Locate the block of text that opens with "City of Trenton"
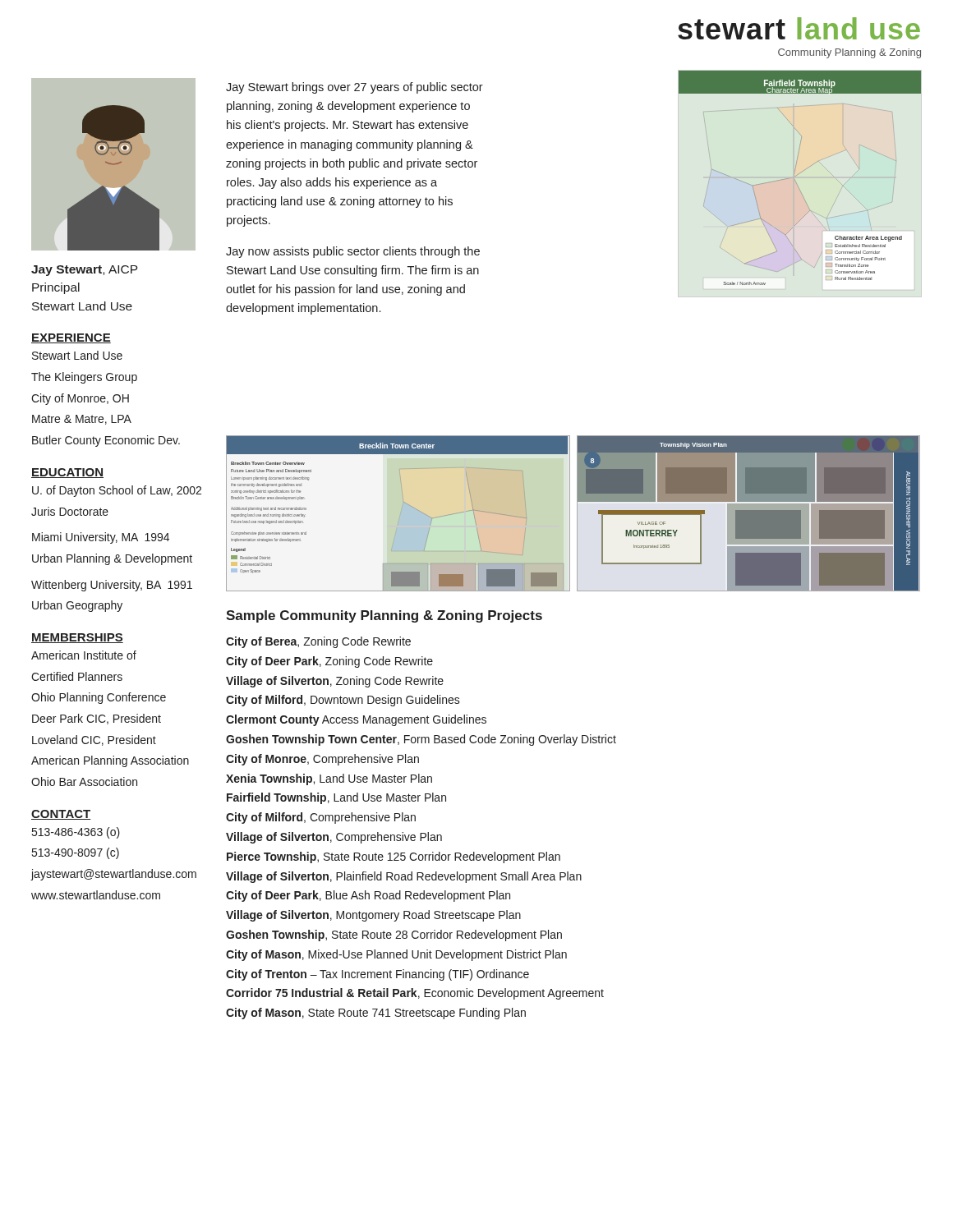The width and height of the screenshot is (953, 1232). [378, 974]
